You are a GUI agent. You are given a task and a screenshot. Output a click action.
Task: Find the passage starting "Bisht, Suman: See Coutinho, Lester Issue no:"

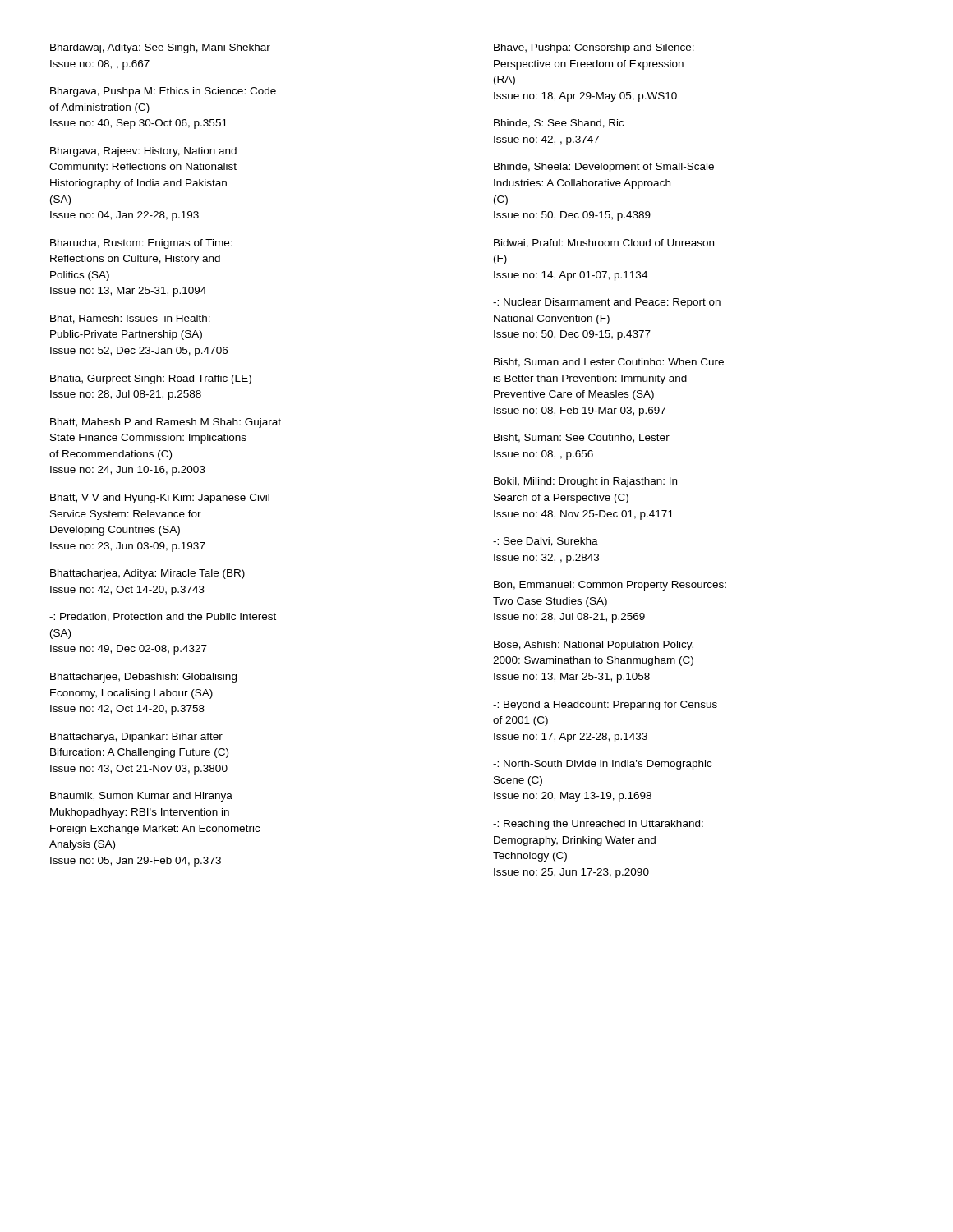(582, 438)
